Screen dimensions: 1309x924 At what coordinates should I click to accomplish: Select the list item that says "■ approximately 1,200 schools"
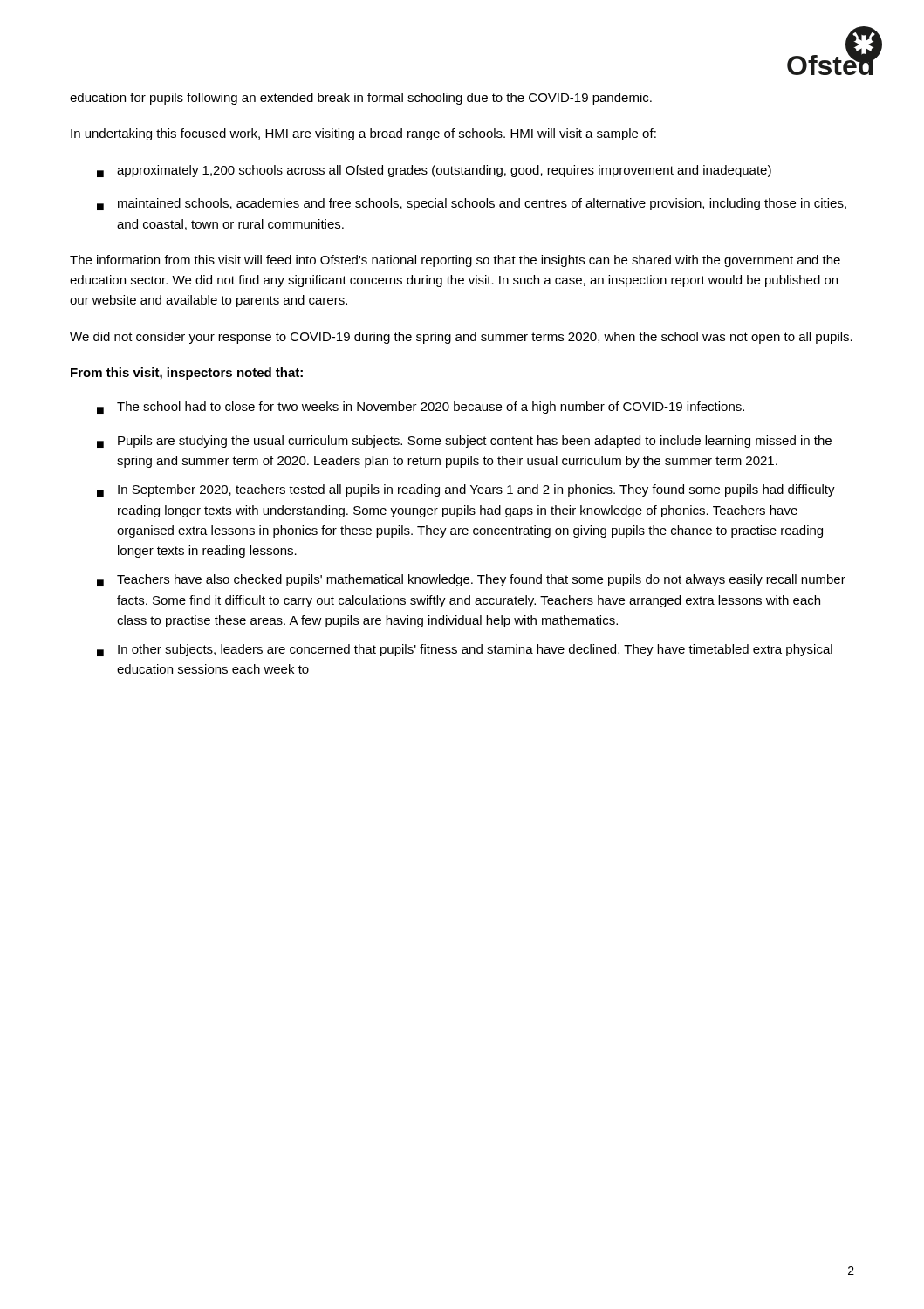[x=475, y=172]
